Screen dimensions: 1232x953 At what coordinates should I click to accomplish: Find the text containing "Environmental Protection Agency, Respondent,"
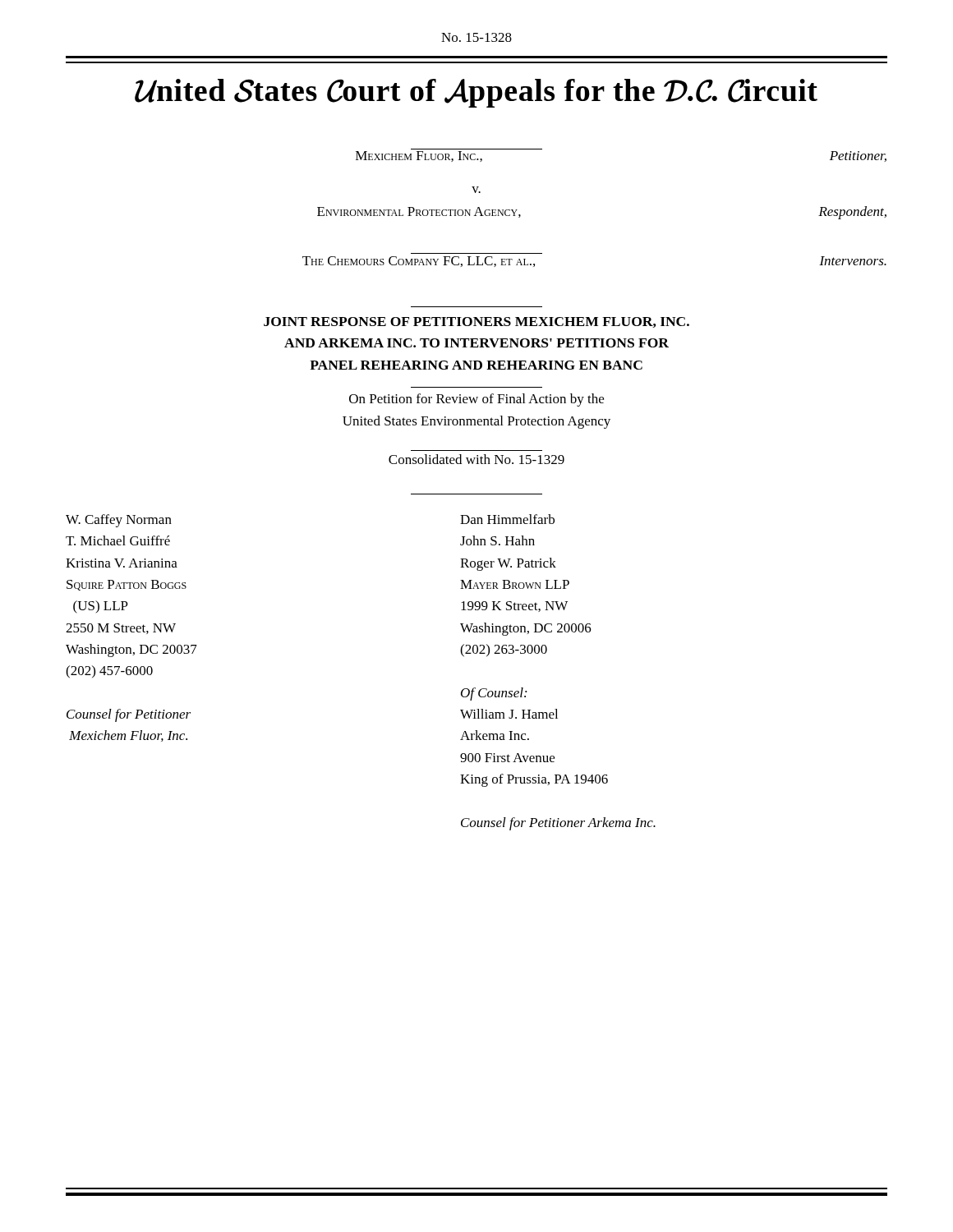click(476, 212)
